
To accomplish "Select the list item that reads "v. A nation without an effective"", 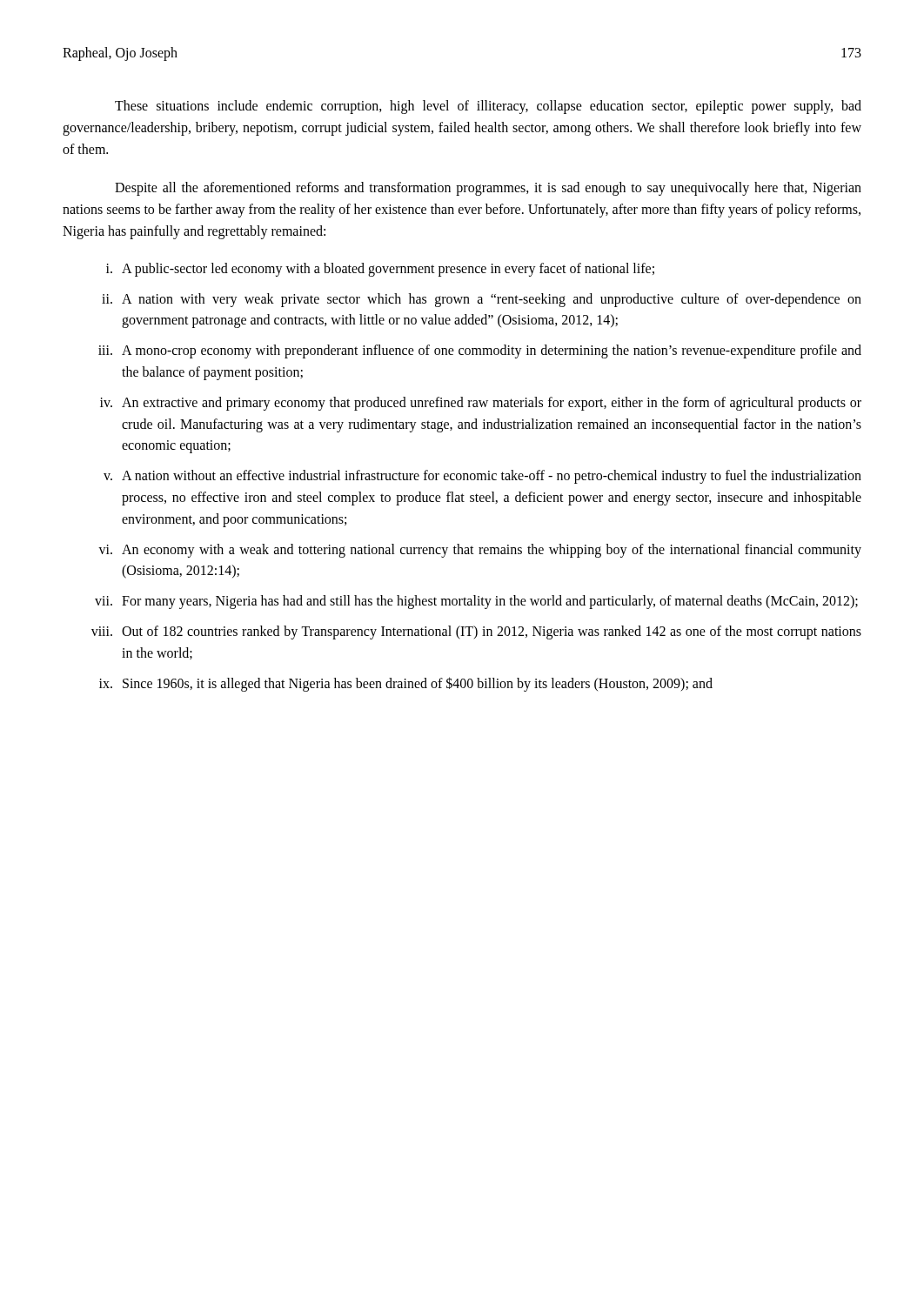I will click(x=462, y=498).
